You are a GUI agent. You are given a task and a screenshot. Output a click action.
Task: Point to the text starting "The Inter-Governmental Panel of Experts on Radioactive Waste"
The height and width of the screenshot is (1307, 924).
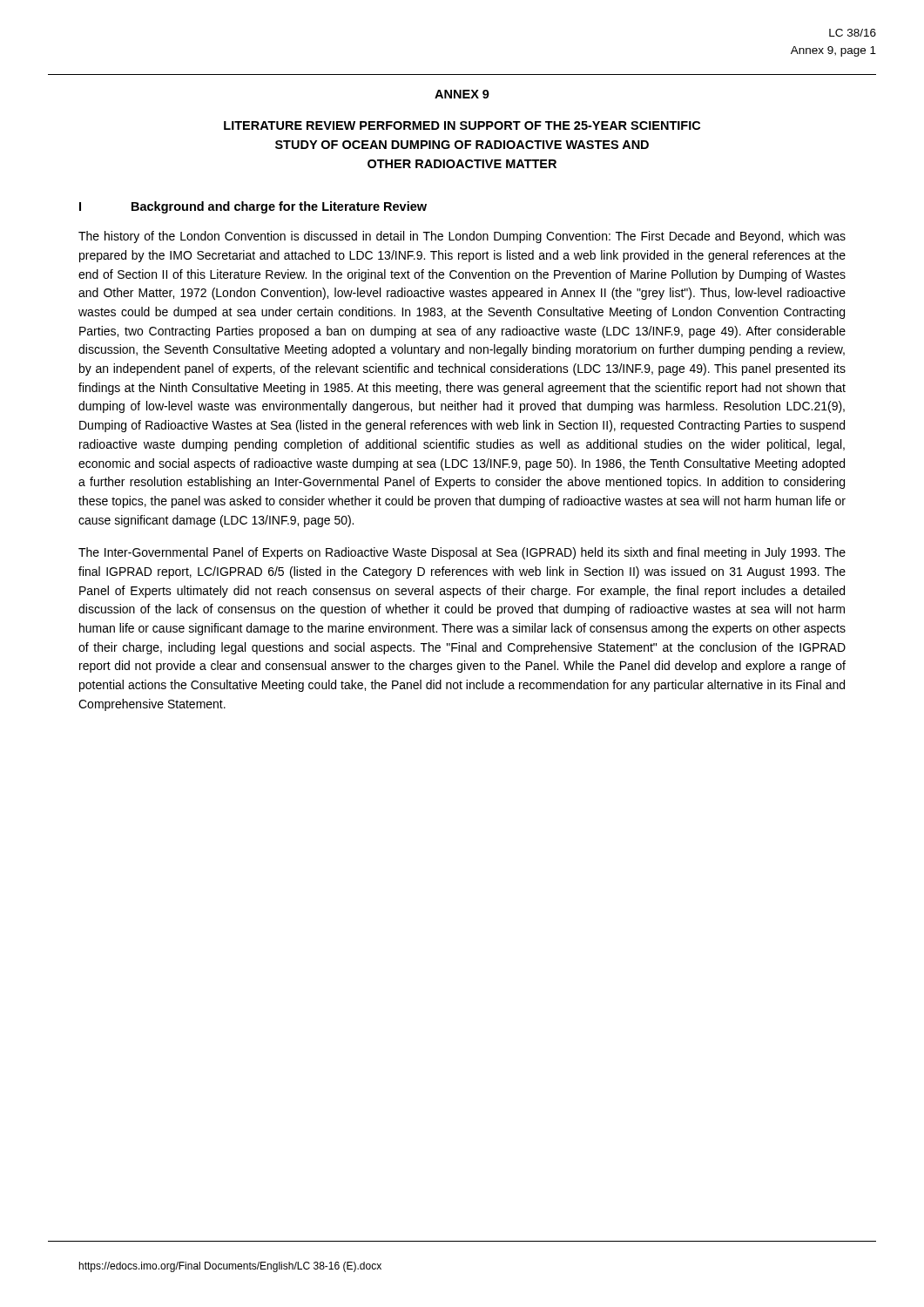[462, 628]
